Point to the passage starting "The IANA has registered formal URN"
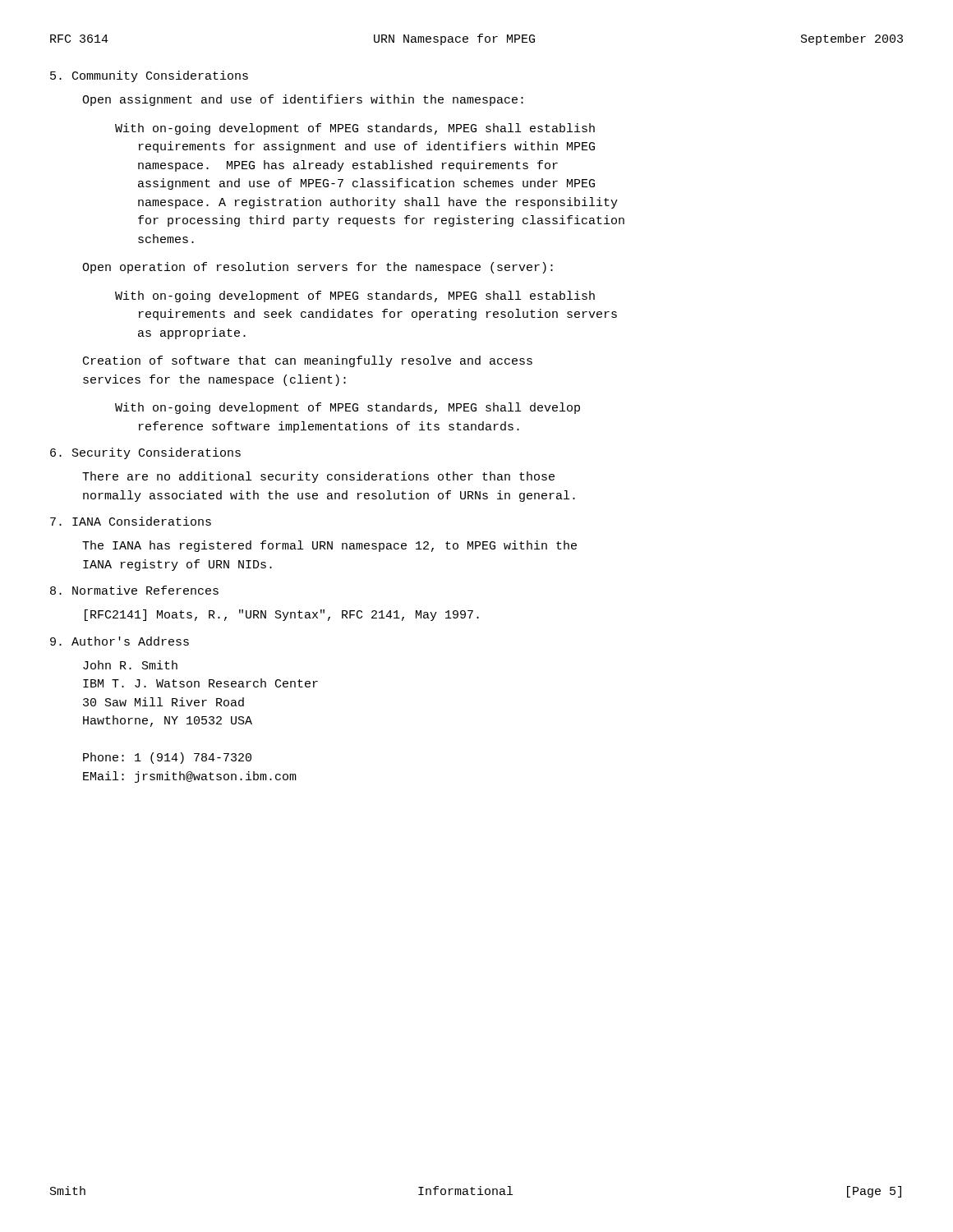Screen dimensions: 1232x953 (x=330, y=556)
